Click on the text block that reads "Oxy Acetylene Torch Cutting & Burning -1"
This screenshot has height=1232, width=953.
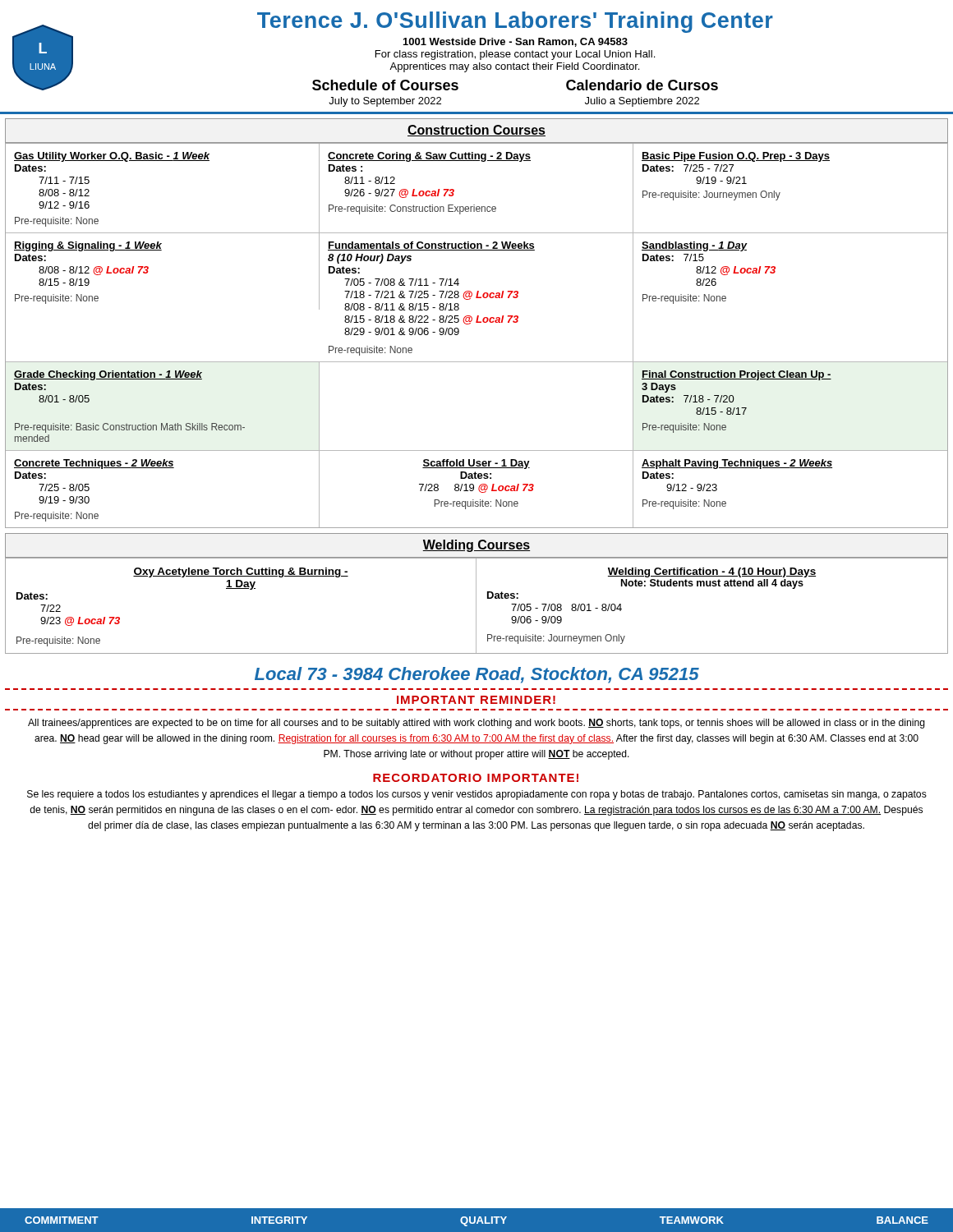241,572
